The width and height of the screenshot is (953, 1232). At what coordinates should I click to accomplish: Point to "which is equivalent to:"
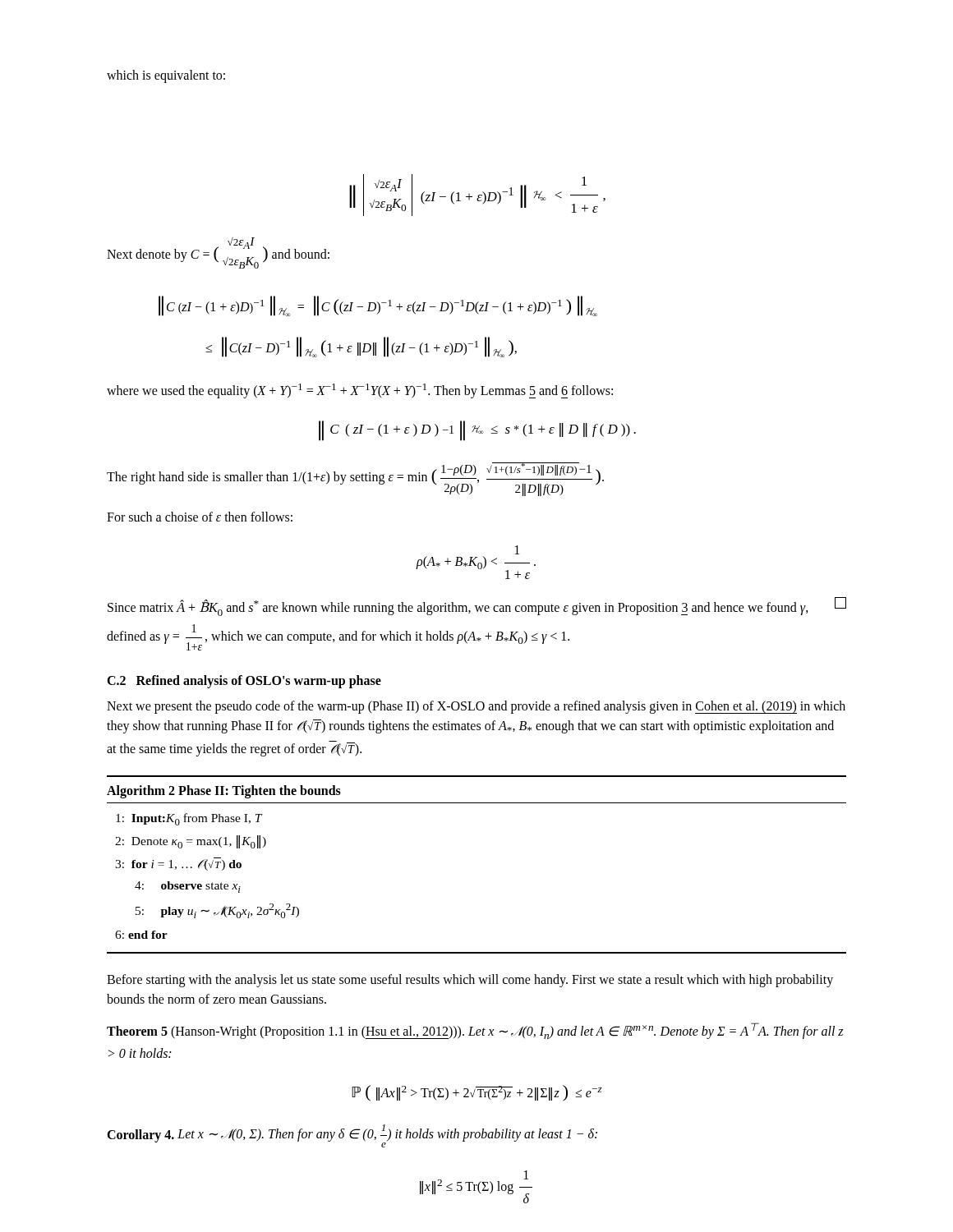166,75
